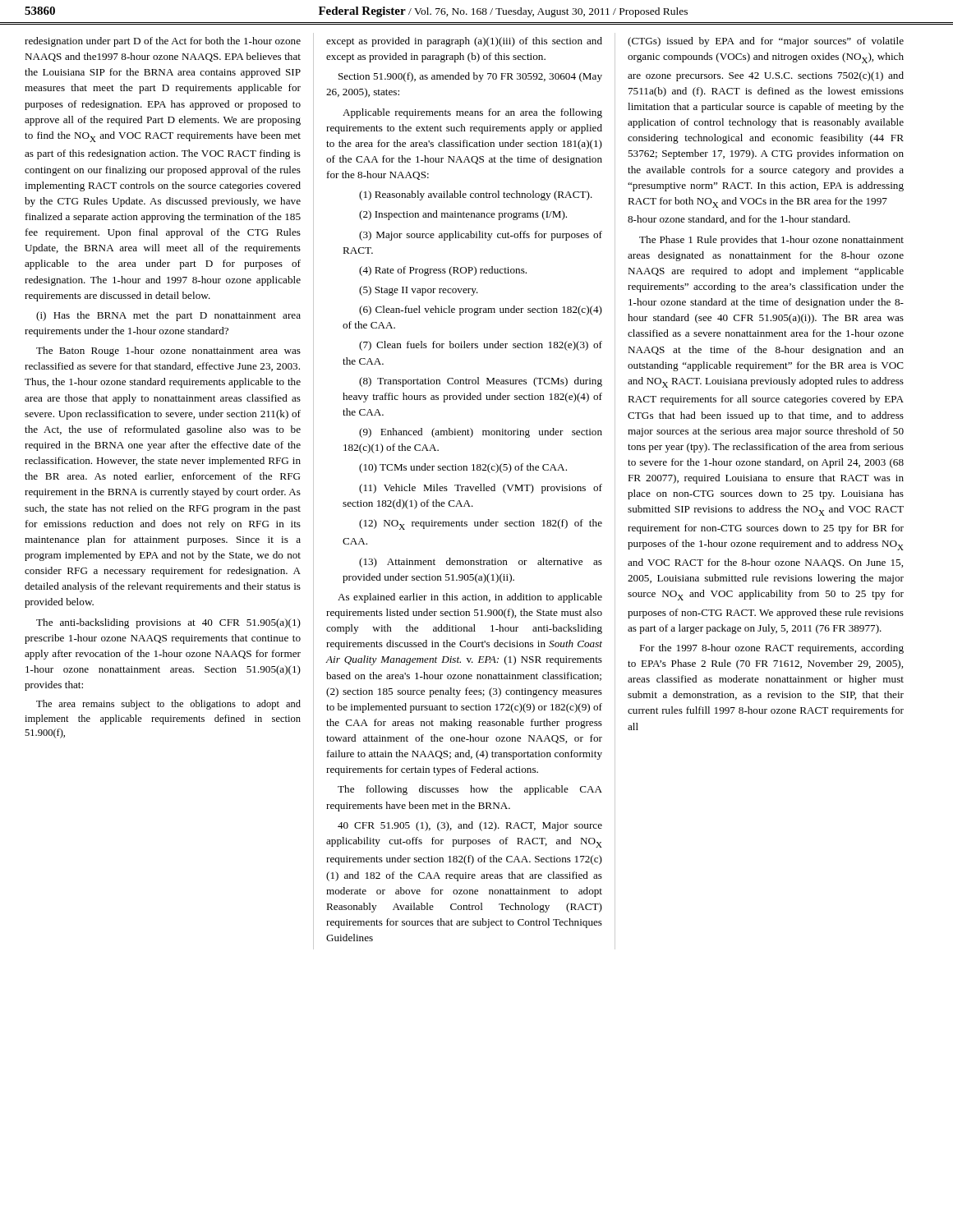Navigate to the text starting "Section 51.900(f), as amended by 70"

(464, 84)
